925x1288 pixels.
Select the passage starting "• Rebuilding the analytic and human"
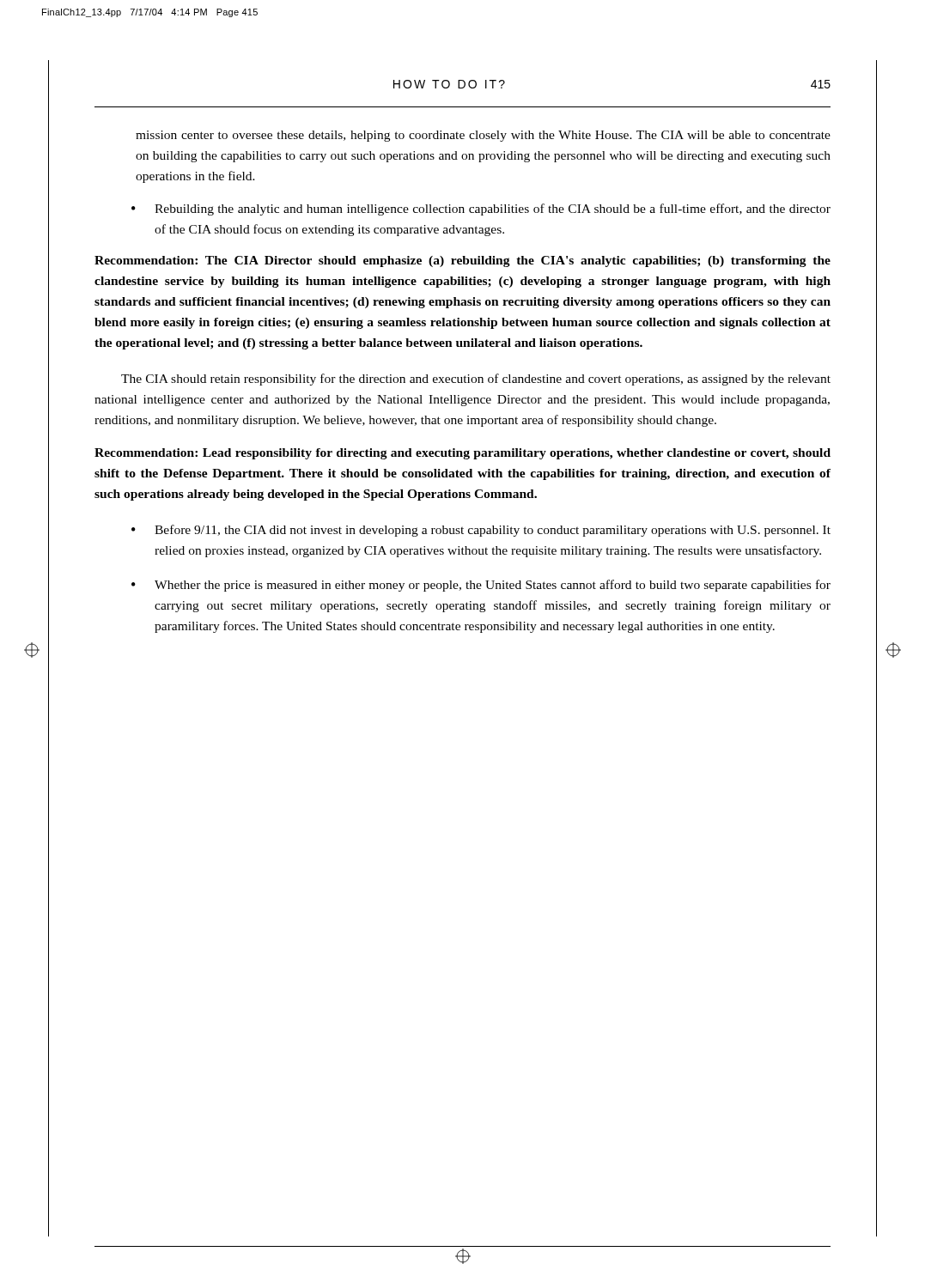(x=475, y=219)
